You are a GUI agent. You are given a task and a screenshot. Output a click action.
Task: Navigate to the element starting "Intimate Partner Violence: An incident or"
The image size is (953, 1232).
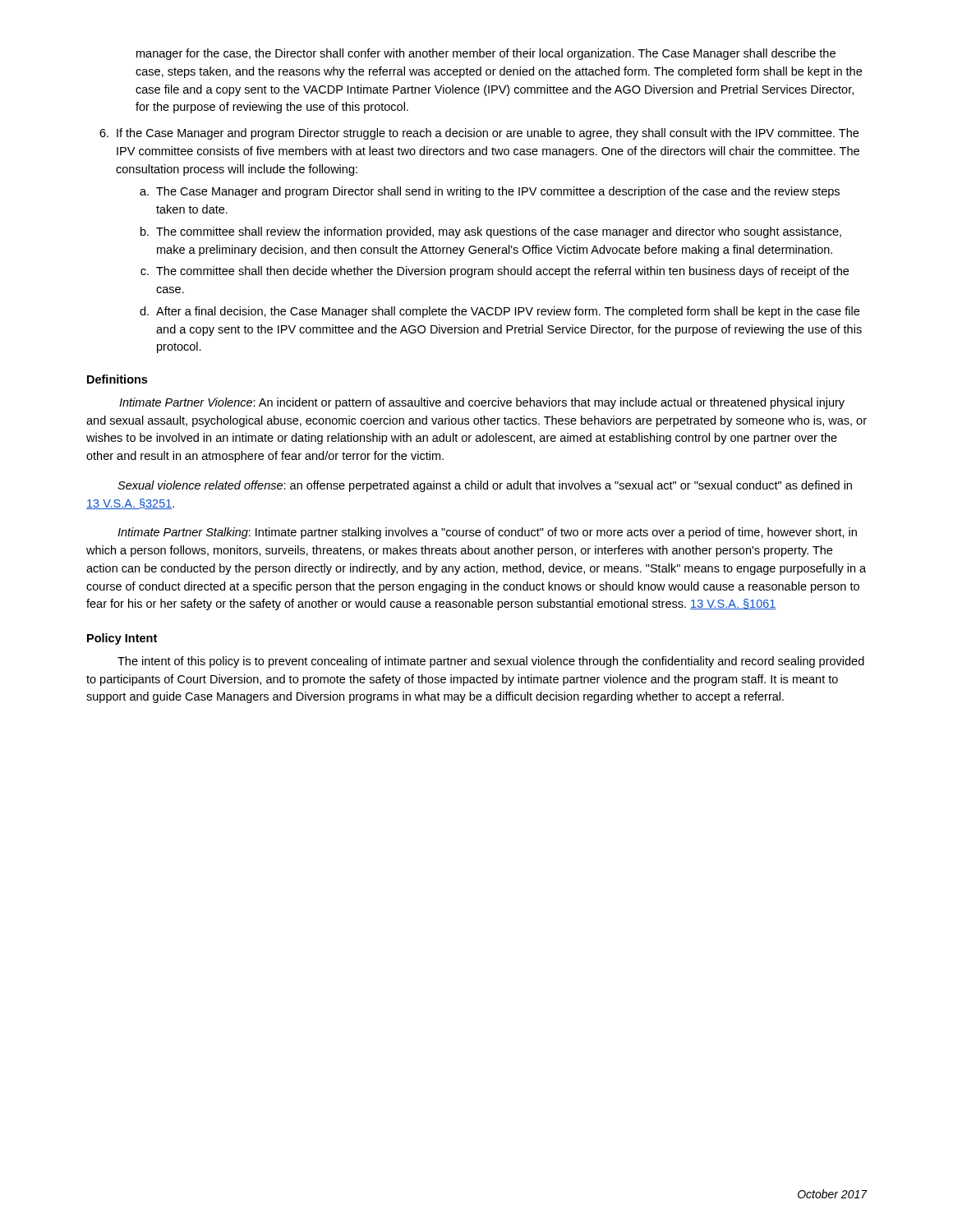coord(476,429)
